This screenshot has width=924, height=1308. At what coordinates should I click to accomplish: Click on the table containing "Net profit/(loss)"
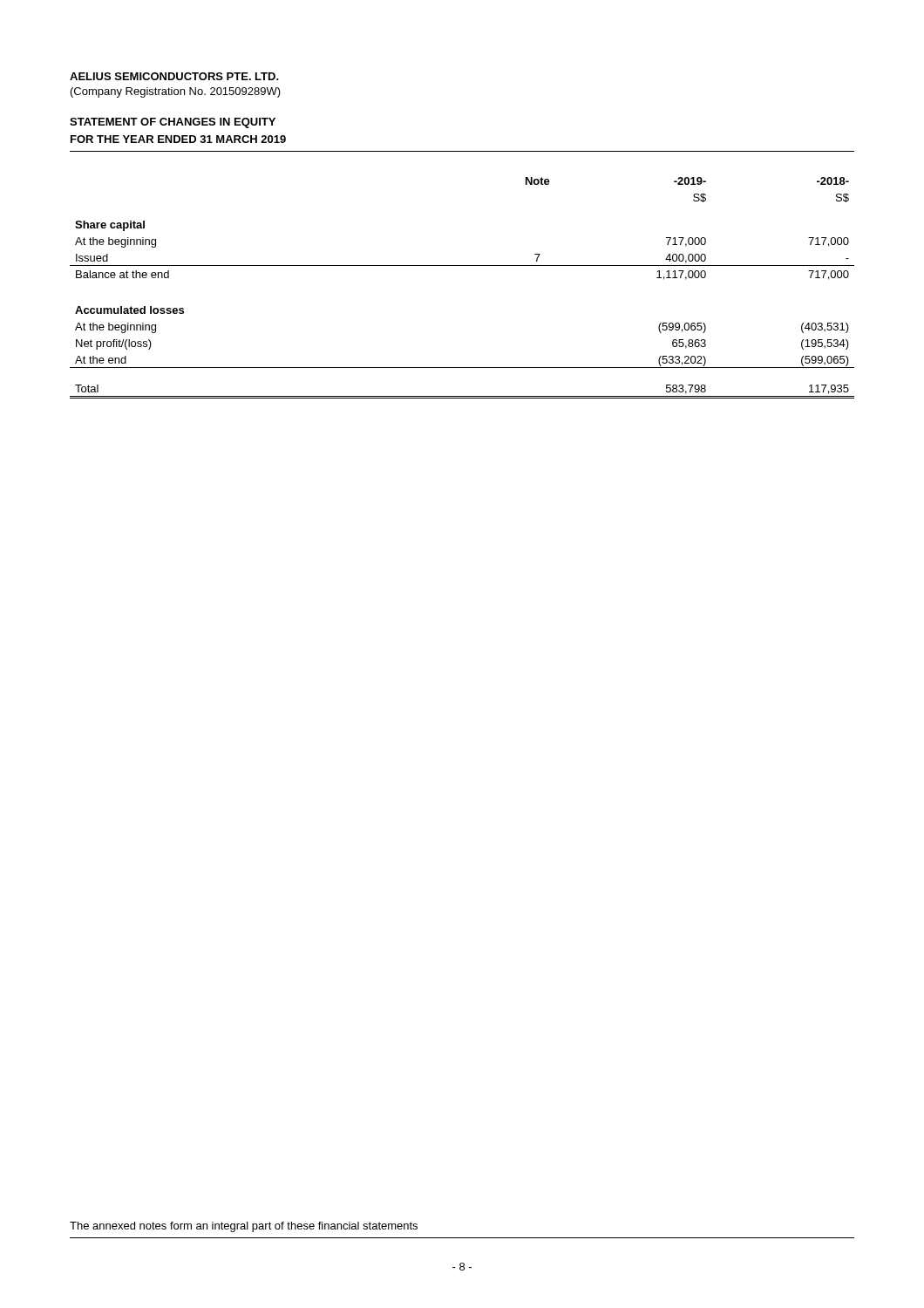(x=462, y=286)
